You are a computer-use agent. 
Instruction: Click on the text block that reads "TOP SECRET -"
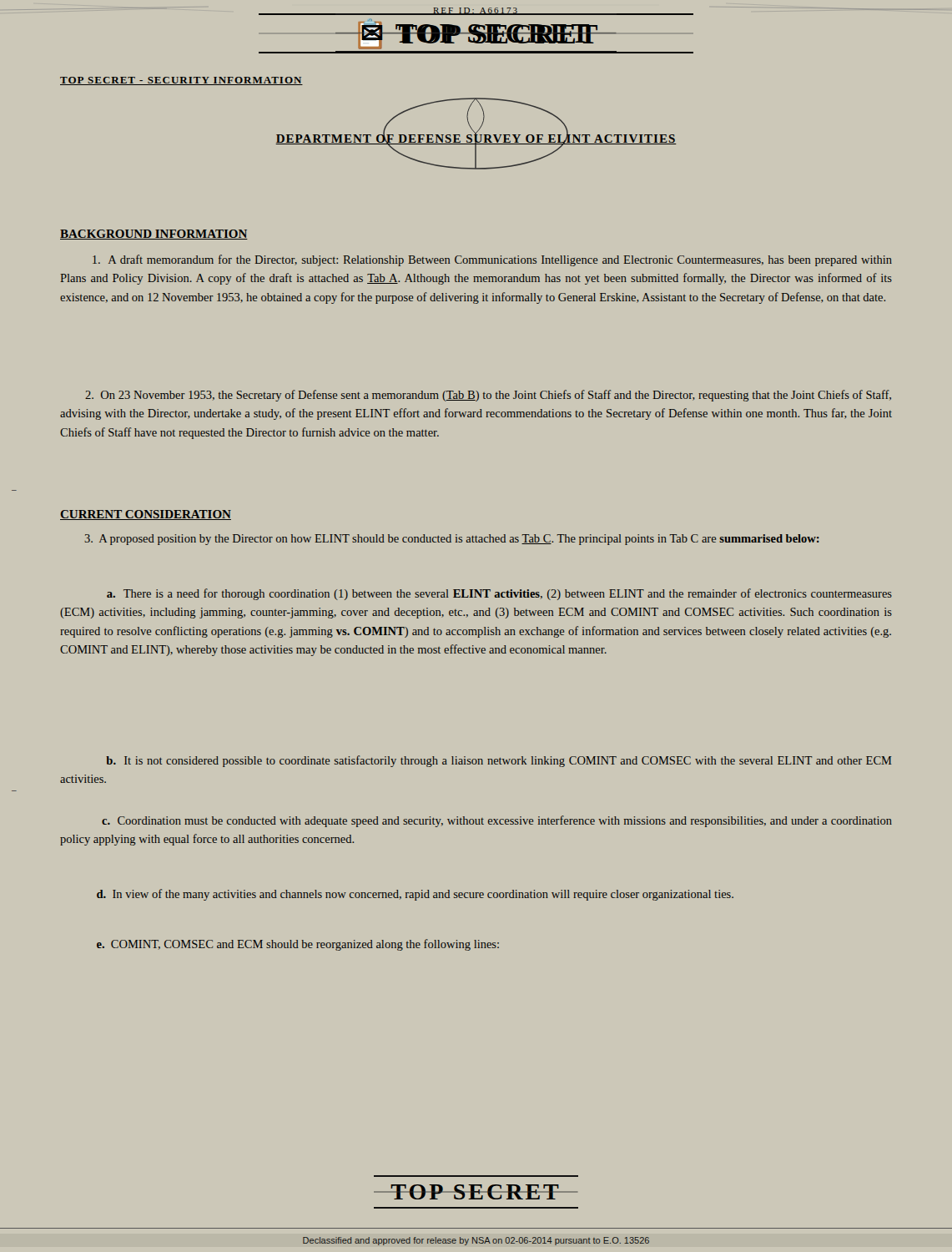[181, 80]
